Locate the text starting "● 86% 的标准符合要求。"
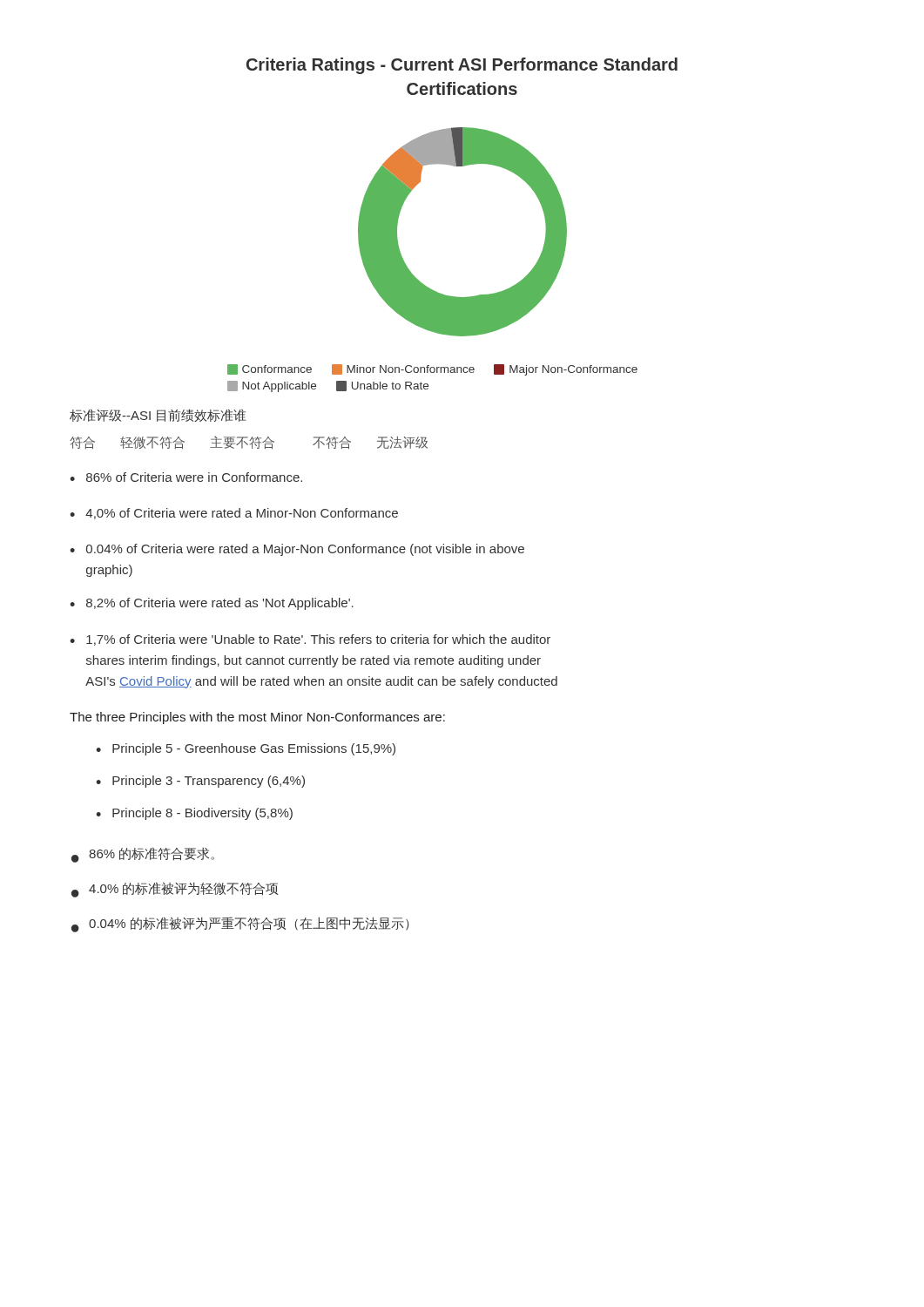Screen dimensions: 1307x924 coord(143,855)
